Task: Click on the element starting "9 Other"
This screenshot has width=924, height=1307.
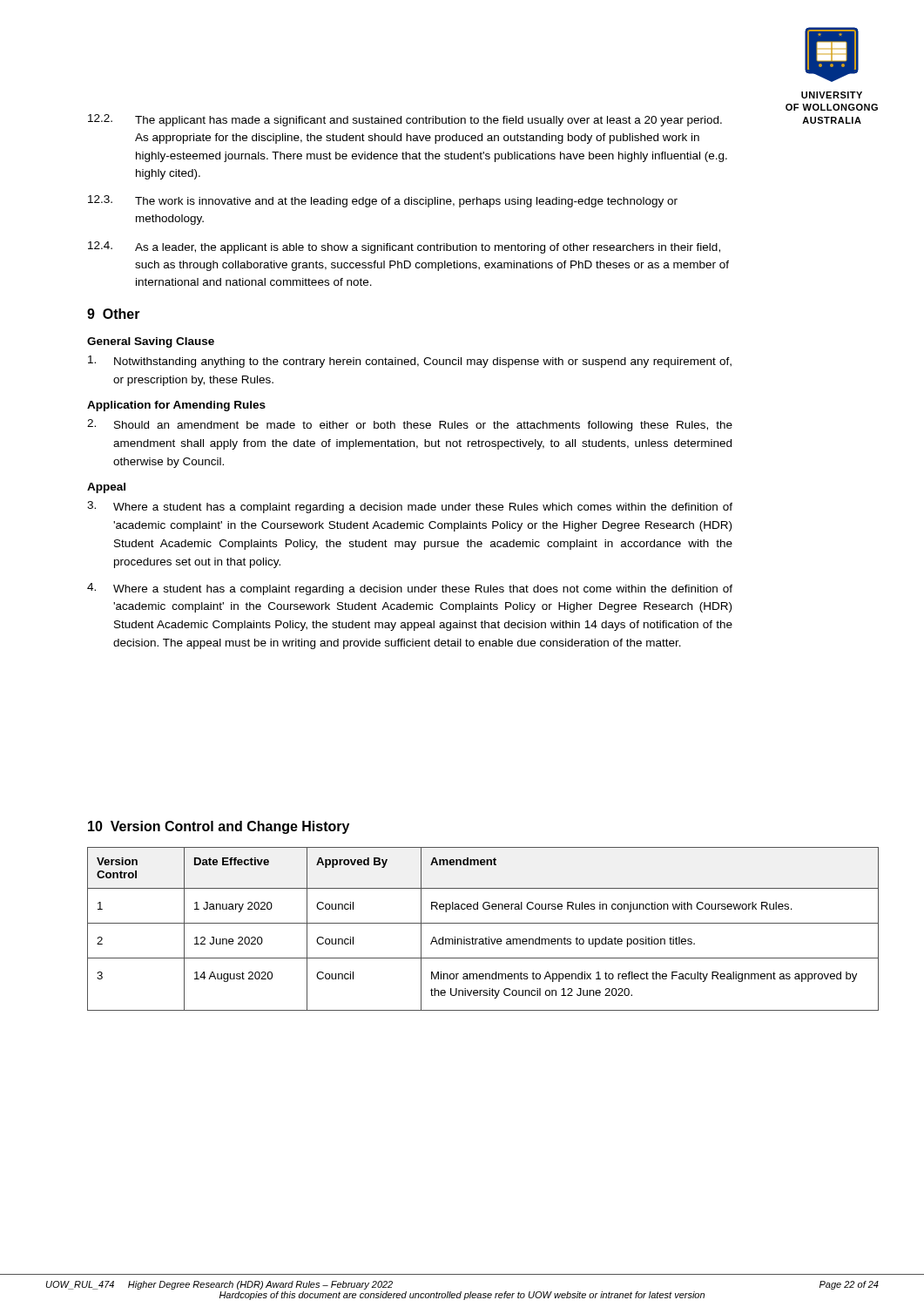Action: [113, 314]
